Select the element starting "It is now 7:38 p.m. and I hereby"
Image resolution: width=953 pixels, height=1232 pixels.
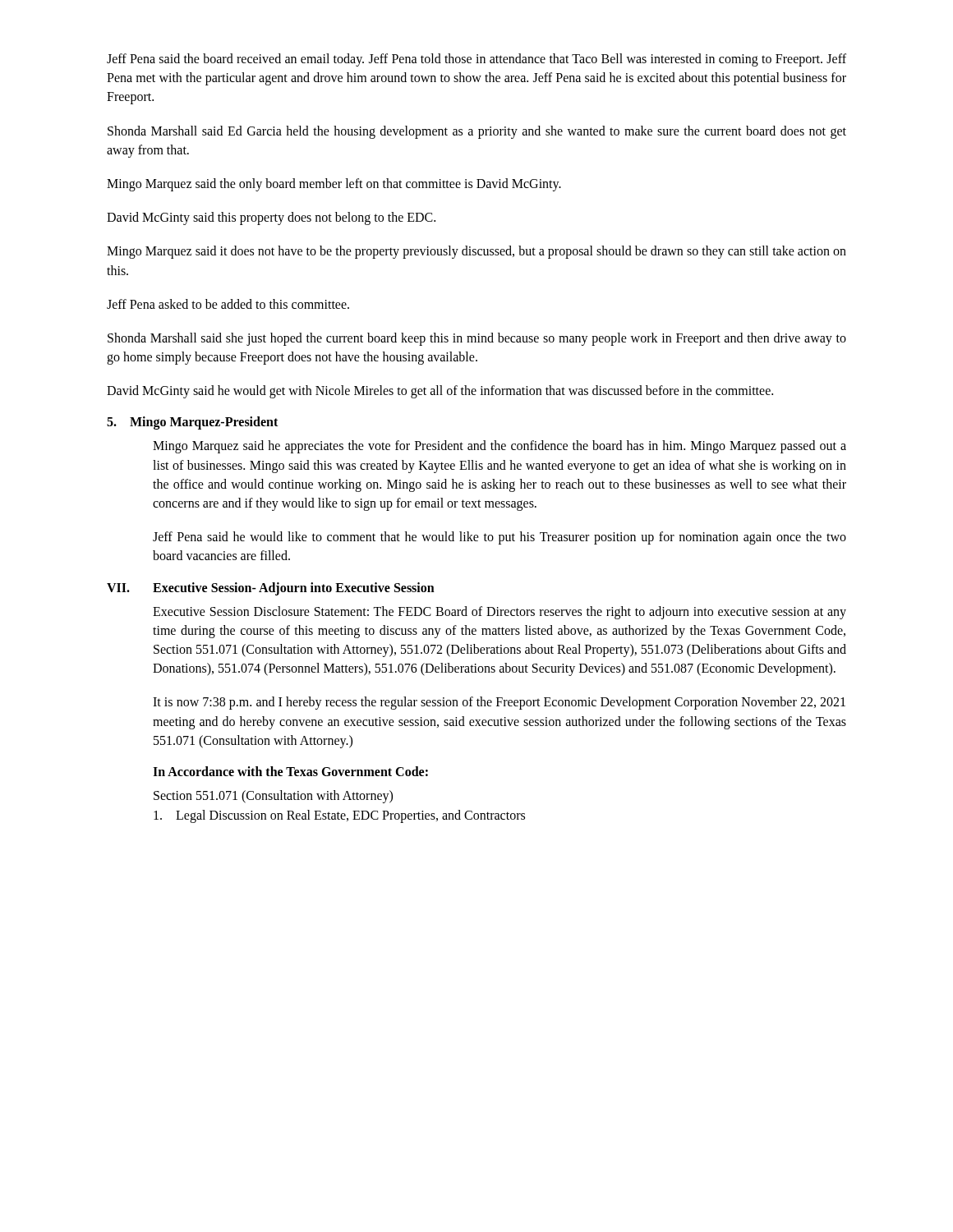[499, 721]
